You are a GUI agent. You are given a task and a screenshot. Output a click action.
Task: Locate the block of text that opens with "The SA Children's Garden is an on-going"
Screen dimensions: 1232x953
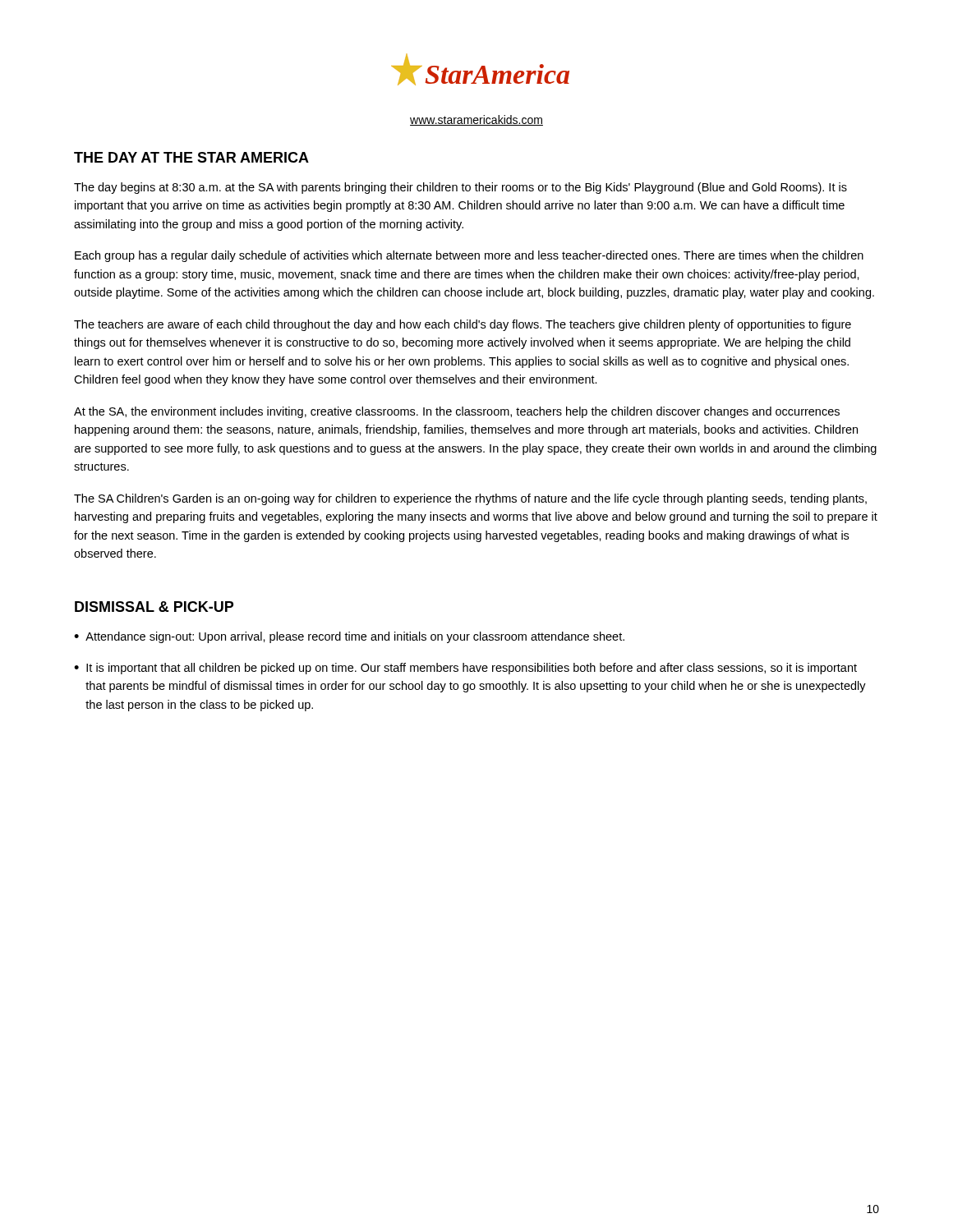476,526
